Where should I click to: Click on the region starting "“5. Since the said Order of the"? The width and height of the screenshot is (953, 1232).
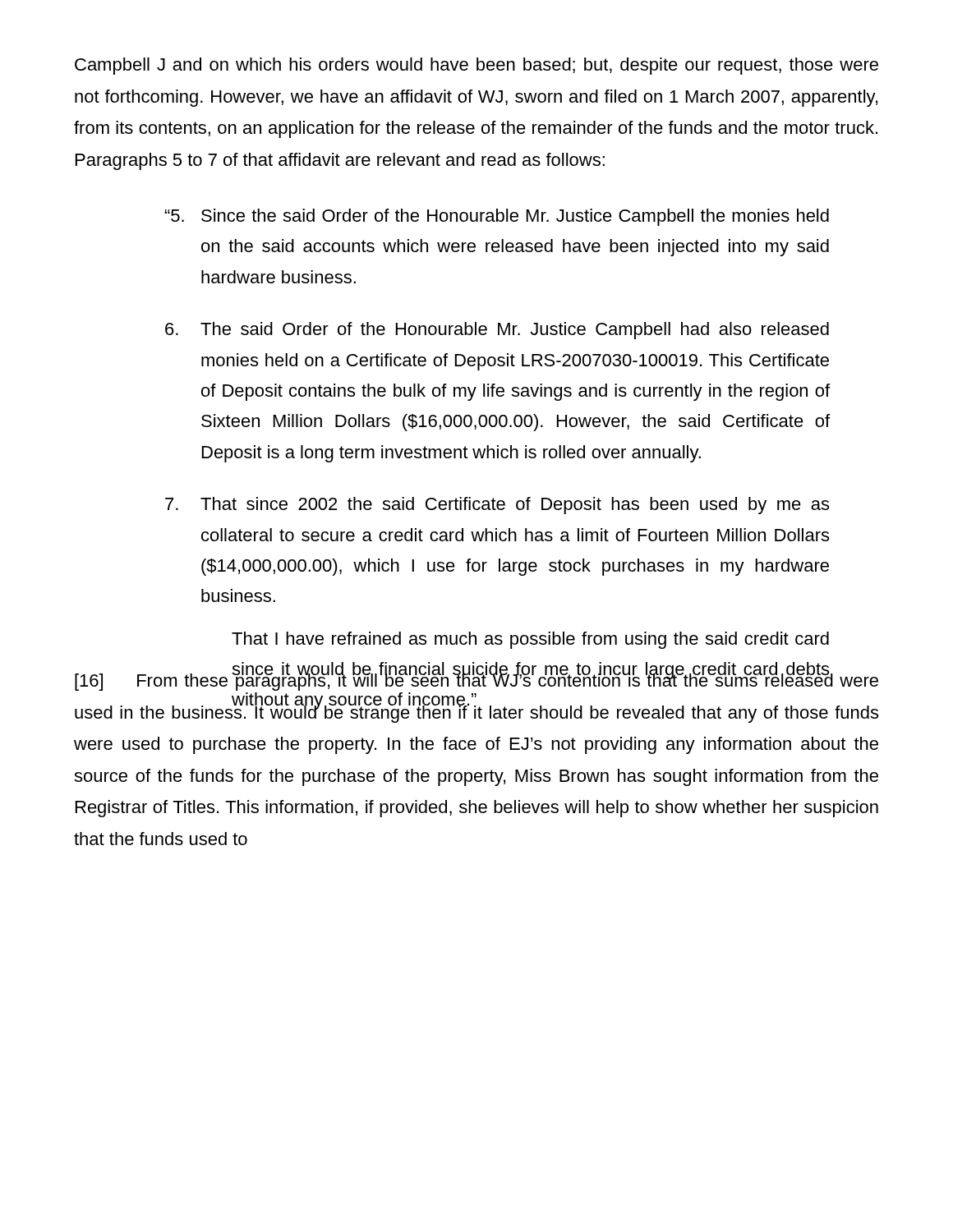[497, 246]
